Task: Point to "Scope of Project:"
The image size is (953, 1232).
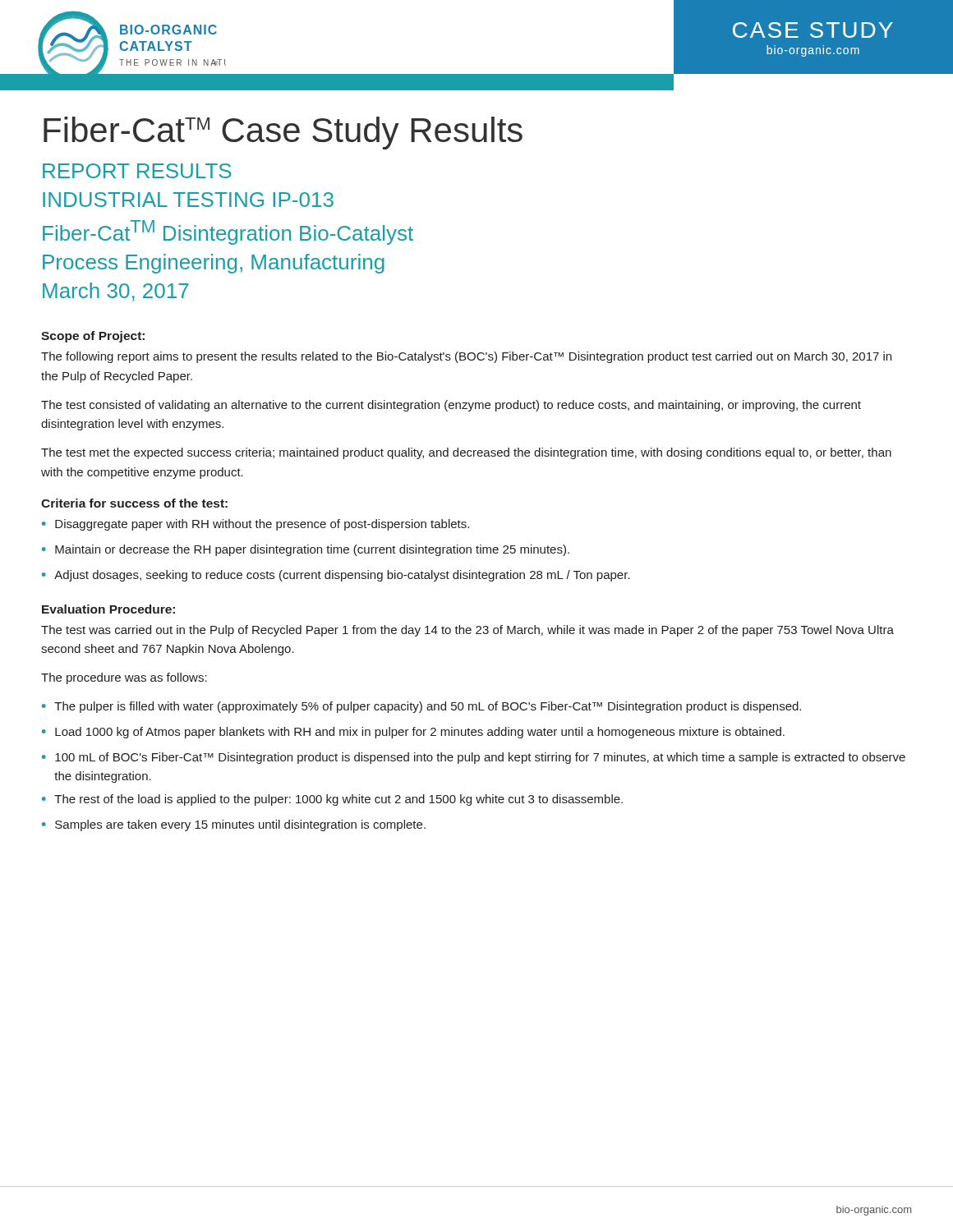Action: coord(93,337)
